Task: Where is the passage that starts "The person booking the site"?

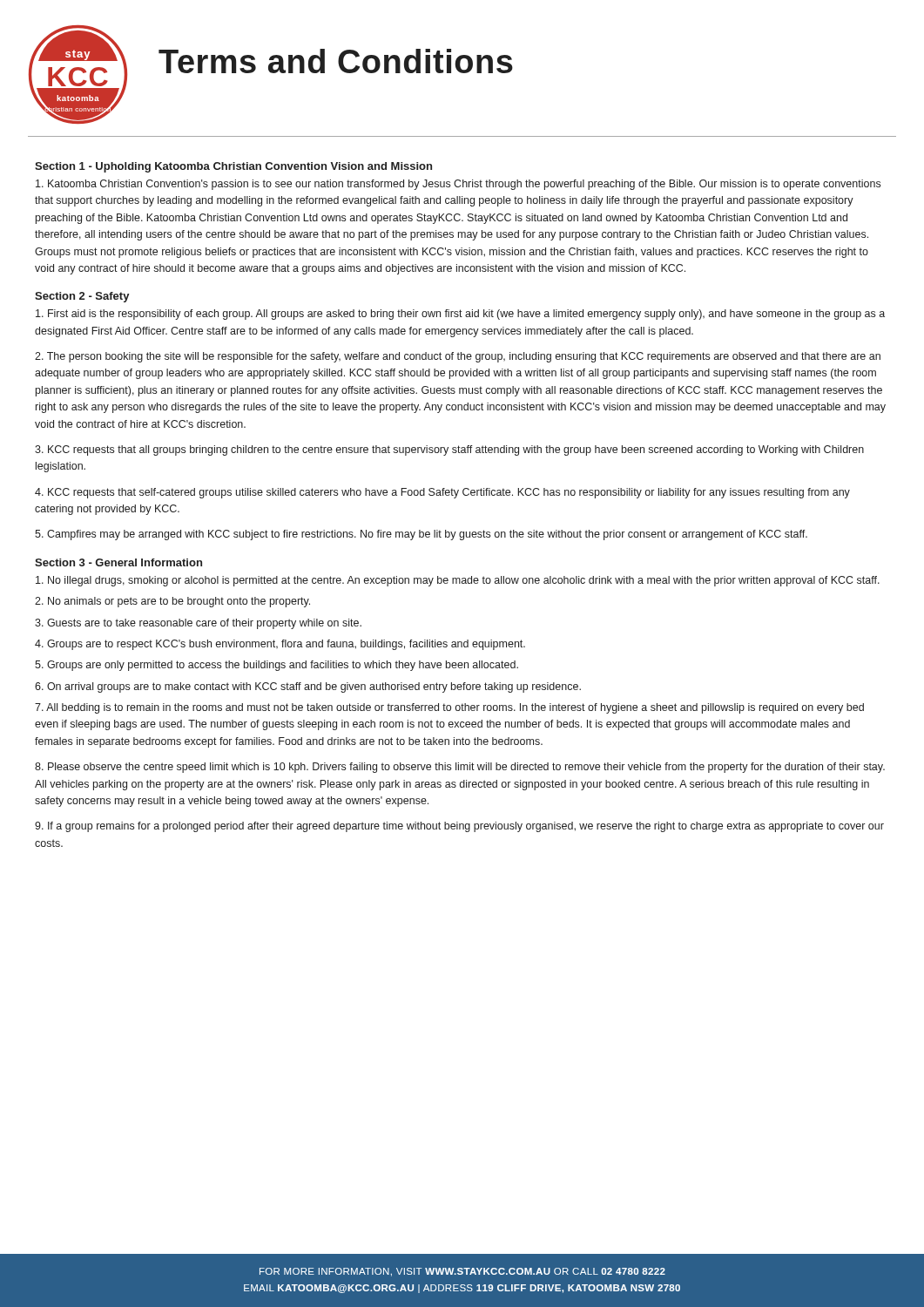Action: point(460,390)
